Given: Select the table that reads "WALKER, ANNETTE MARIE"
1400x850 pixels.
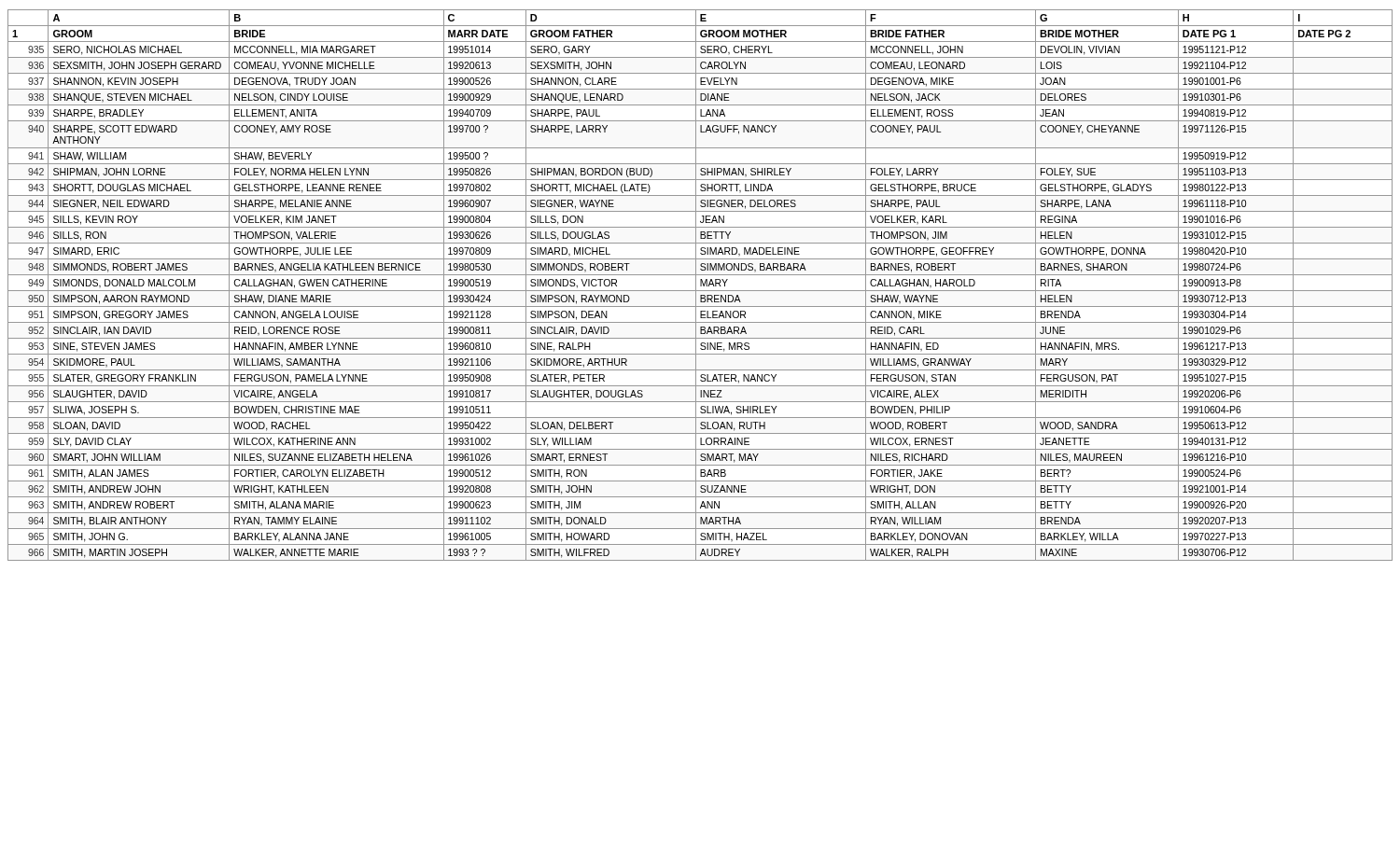Looking at the screenshot, I should click(x=700, y=285).
